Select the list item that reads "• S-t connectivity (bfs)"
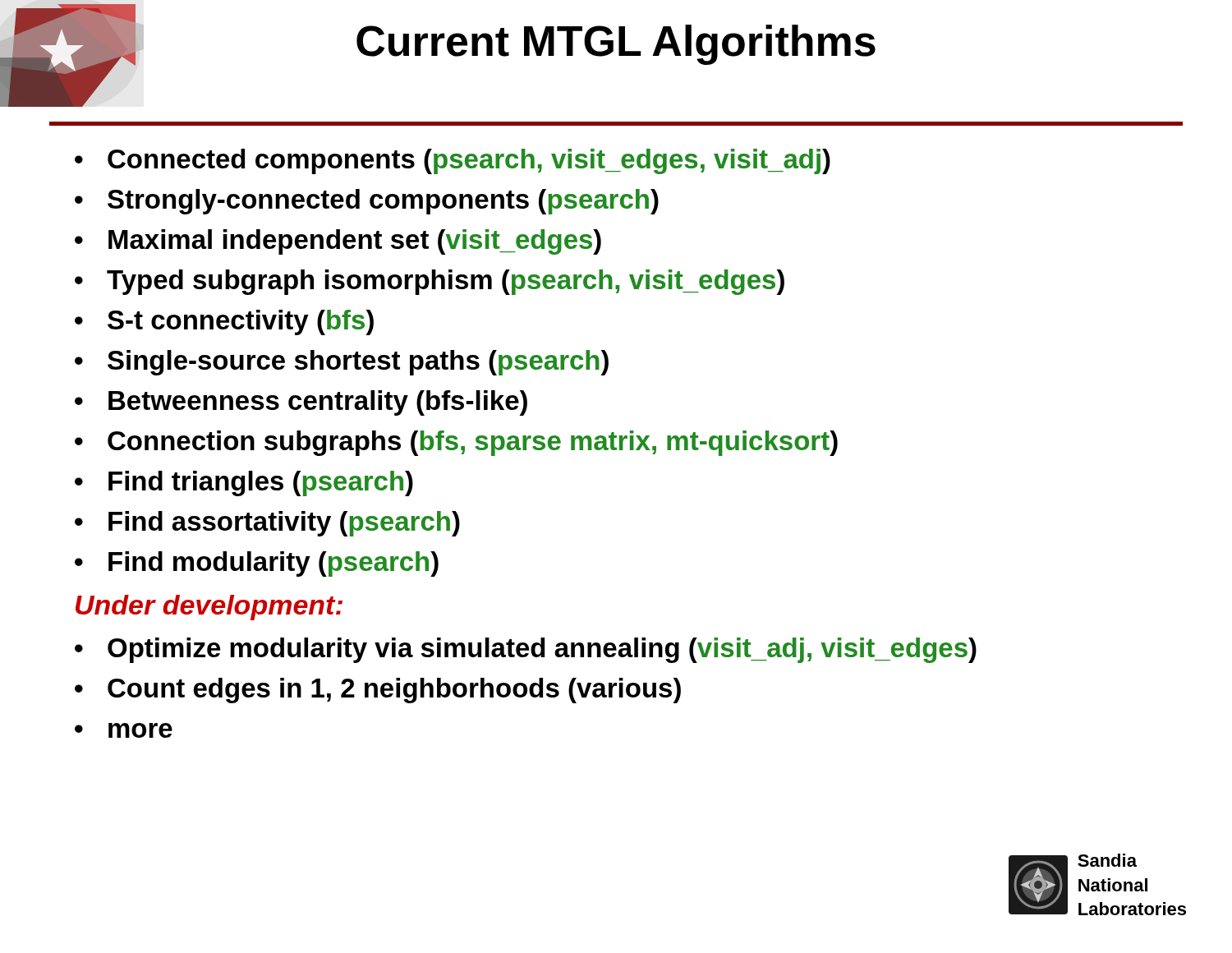The height and width of the screenshot is (953, 1232). [x=224, y=320]
